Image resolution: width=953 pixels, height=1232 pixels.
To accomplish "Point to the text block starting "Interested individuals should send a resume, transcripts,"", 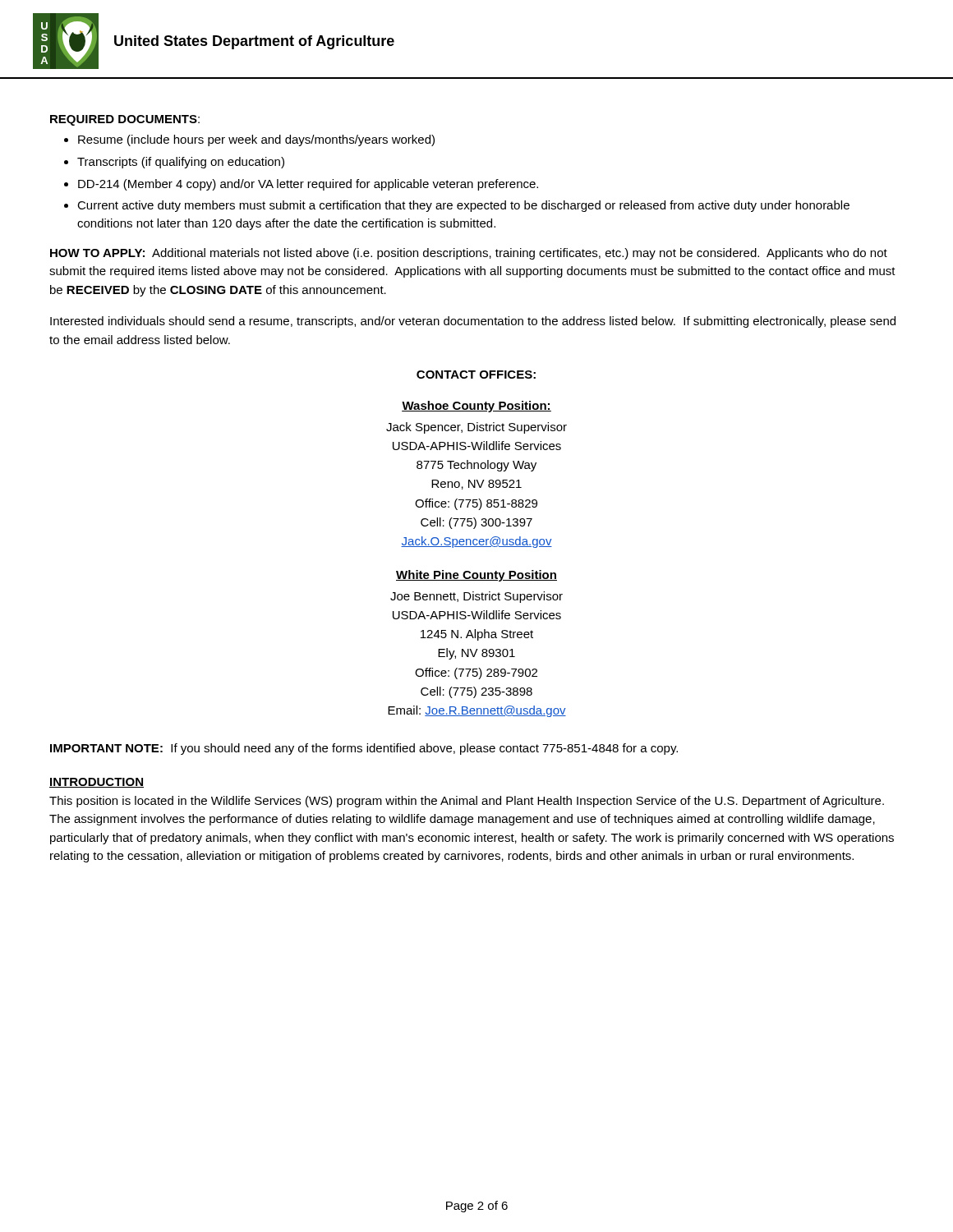I will [x=473, y=330].
